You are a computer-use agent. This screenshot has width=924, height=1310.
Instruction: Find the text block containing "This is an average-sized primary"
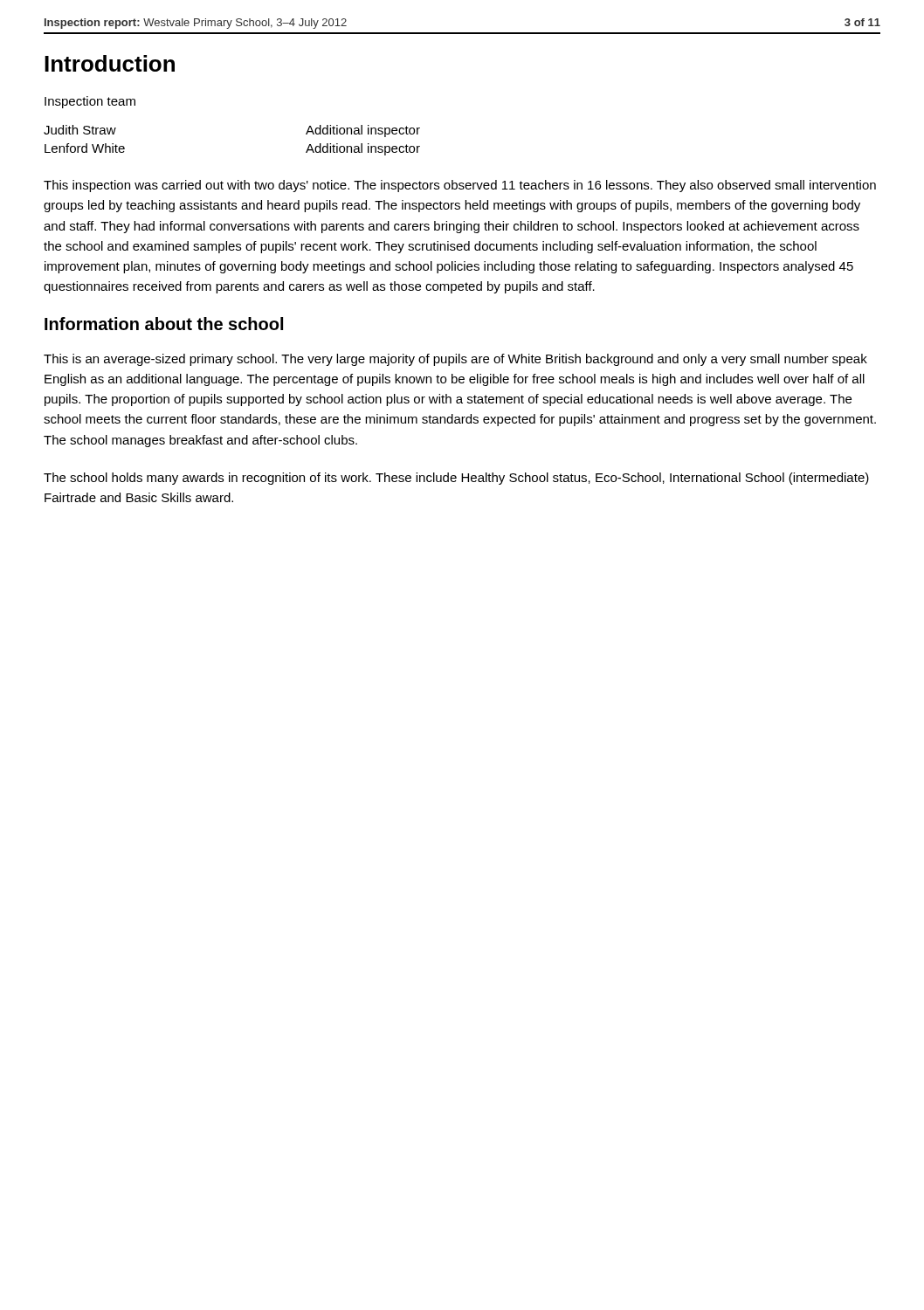click(462, 399)
